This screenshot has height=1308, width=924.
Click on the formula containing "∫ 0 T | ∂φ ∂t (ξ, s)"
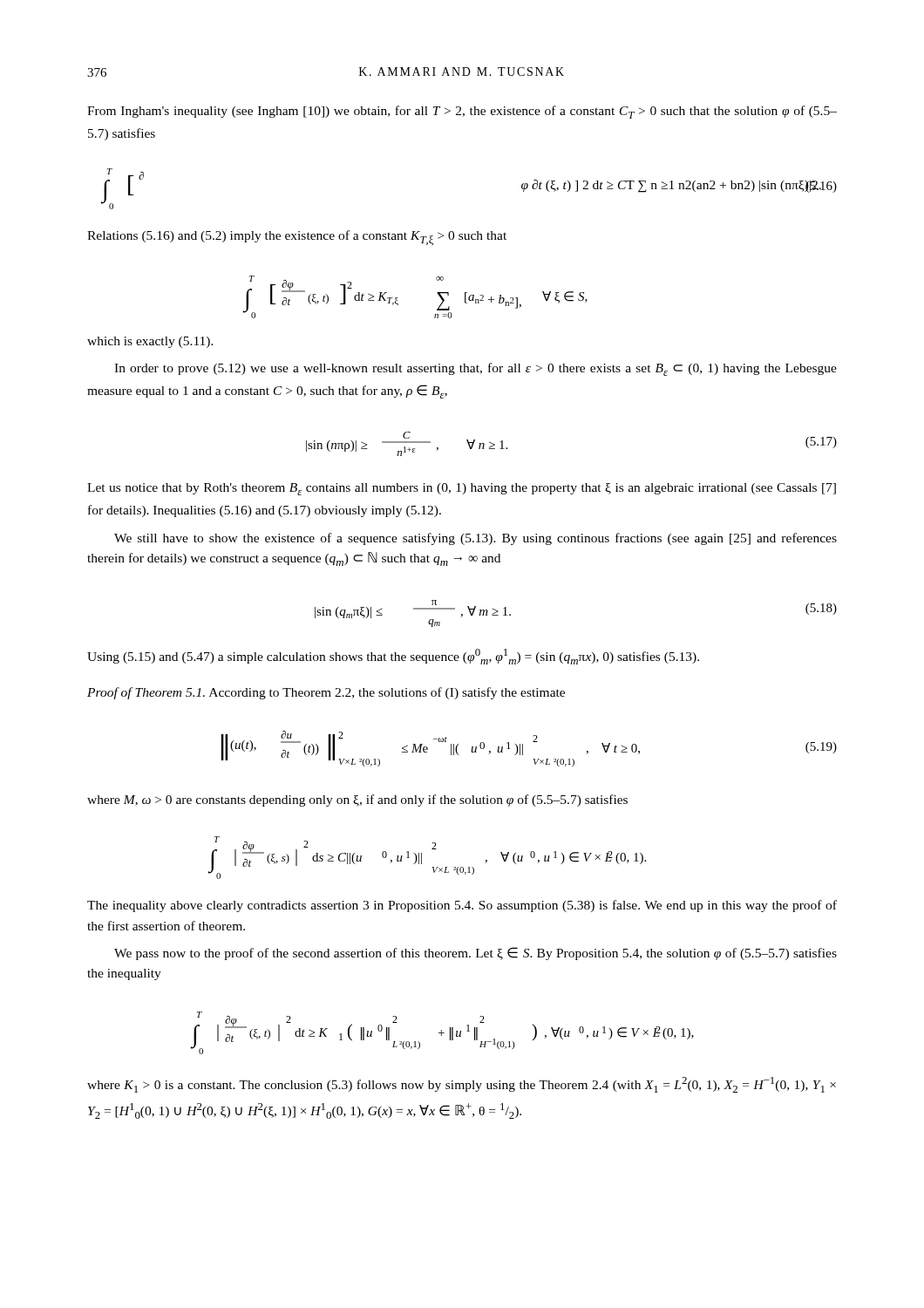[462, 854]
